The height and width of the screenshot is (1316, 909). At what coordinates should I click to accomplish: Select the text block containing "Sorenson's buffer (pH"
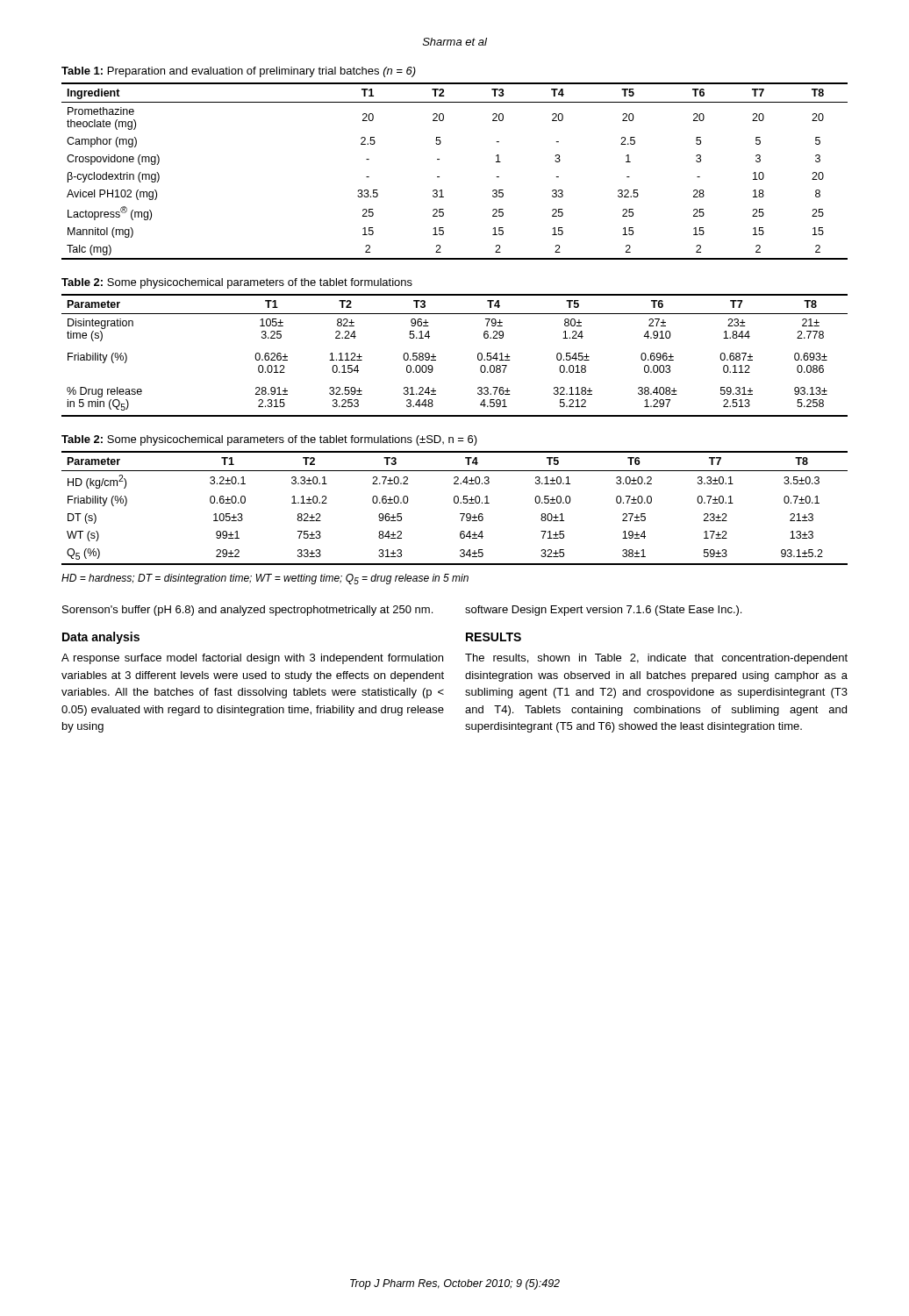[248, 609]
